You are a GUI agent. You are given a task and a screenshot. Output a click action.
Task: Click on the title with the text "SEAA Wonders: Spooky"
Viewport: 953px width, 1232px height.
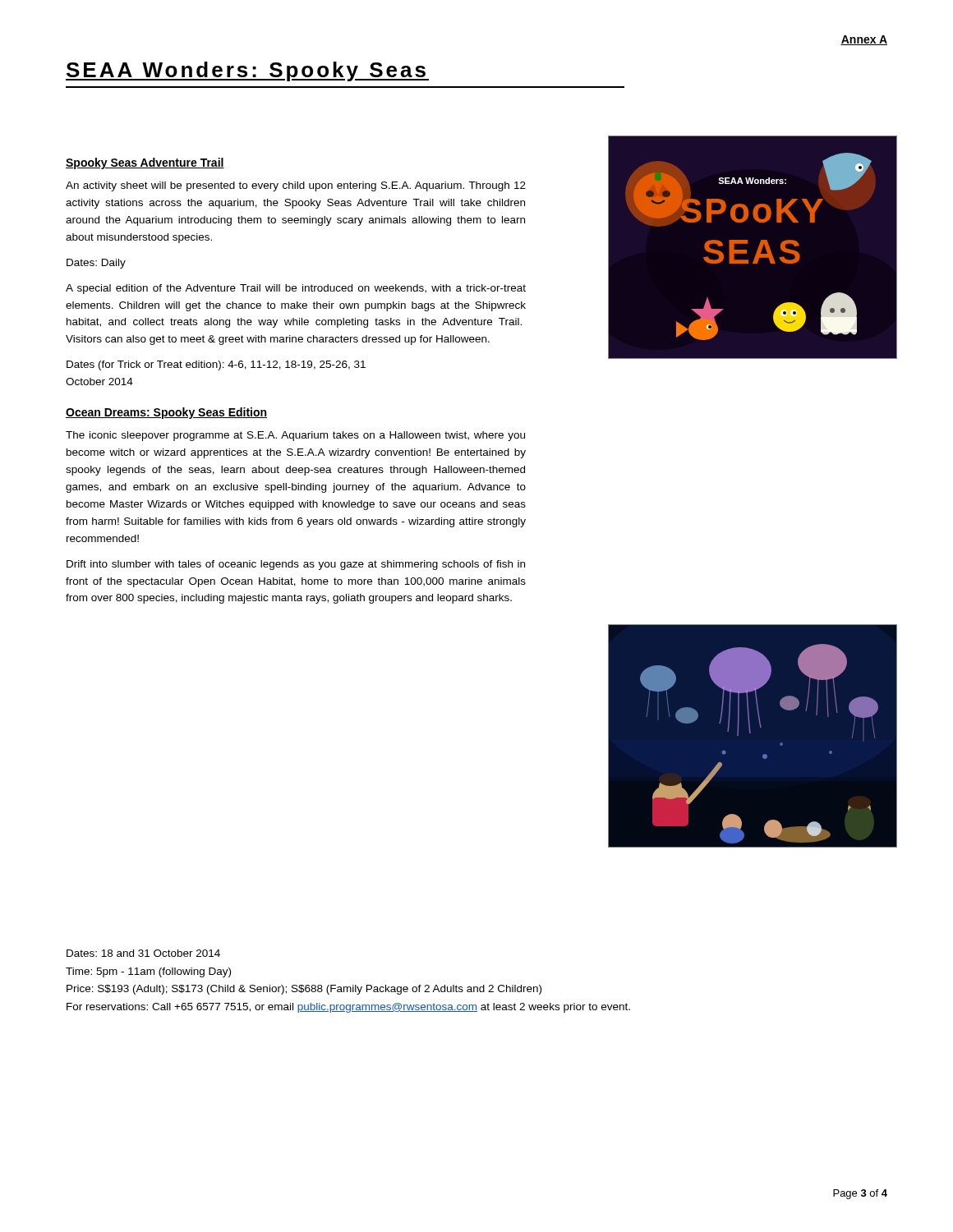(x=247, y=70)
